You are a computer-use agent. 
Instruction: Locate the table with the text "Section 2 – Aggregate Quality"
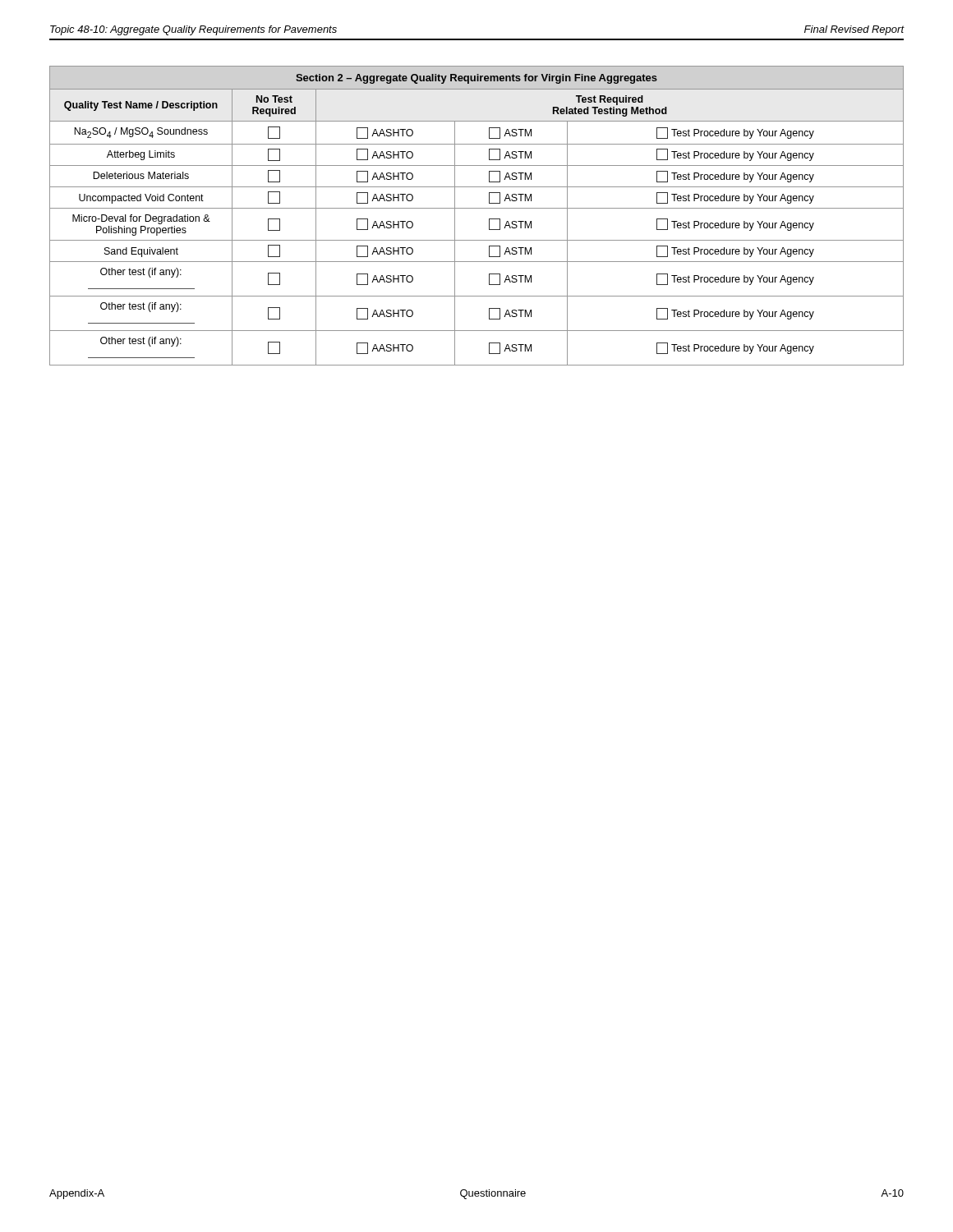tap(476, 216)
